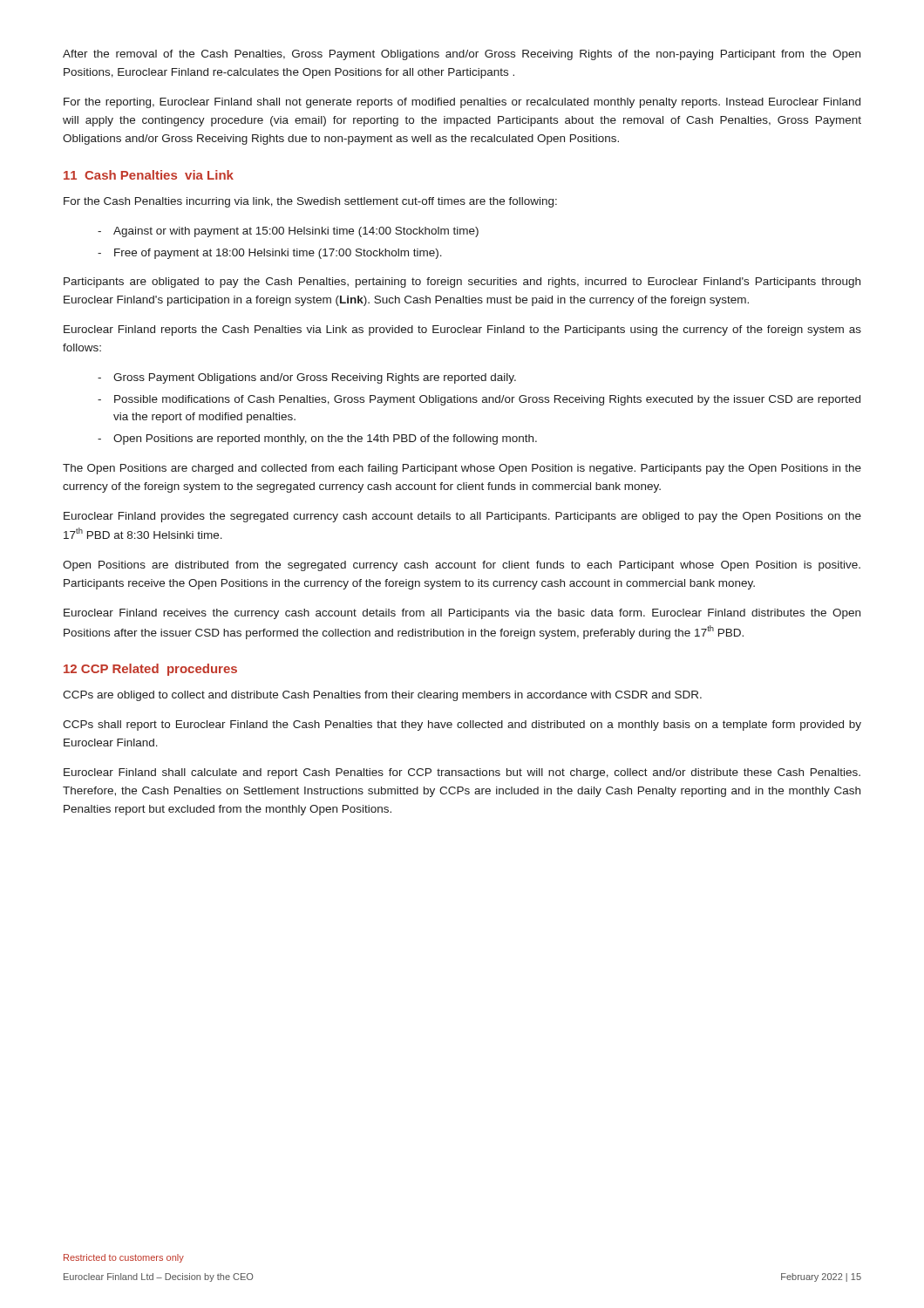Image resolution: width=924 pixels, height=1308 pixels.
Task: Find the block on this page that starts "Open Positions are reported monthly,"
Action: [325, 439]
